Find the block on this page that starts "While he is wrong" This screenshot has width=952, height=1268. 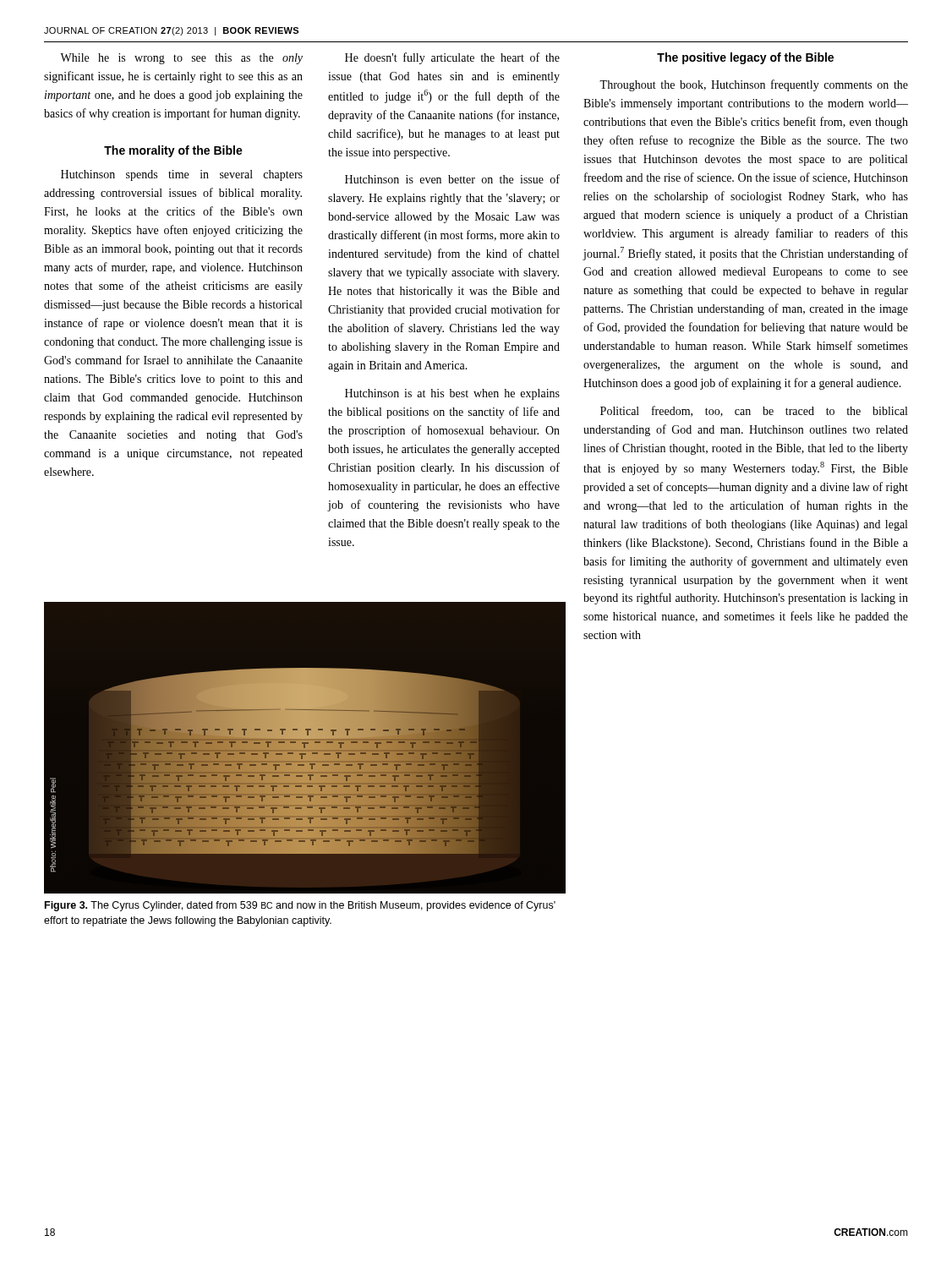[173, 86]
